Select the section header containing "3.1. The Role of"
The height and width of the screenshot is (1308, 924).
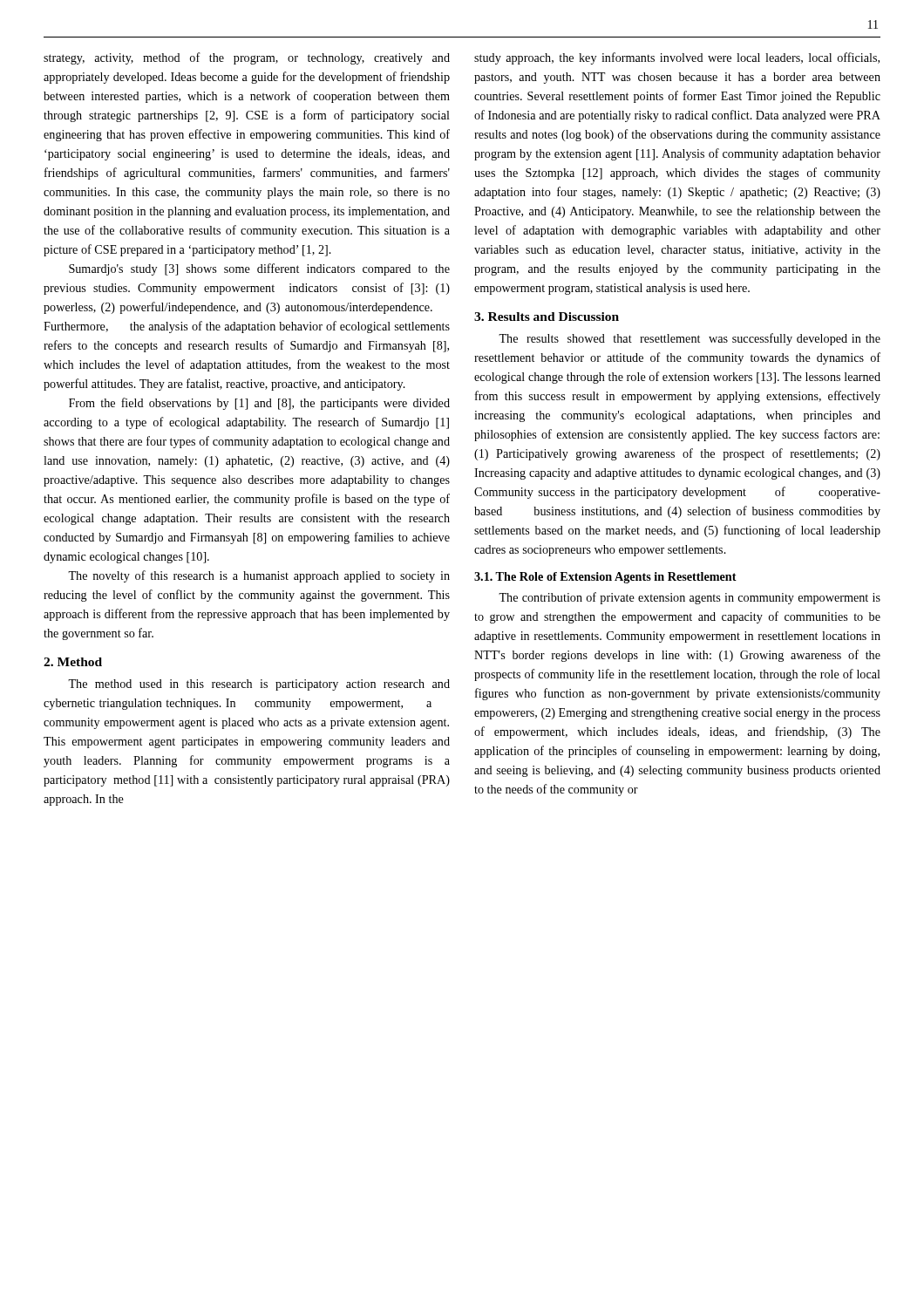[x=605, y=576]
